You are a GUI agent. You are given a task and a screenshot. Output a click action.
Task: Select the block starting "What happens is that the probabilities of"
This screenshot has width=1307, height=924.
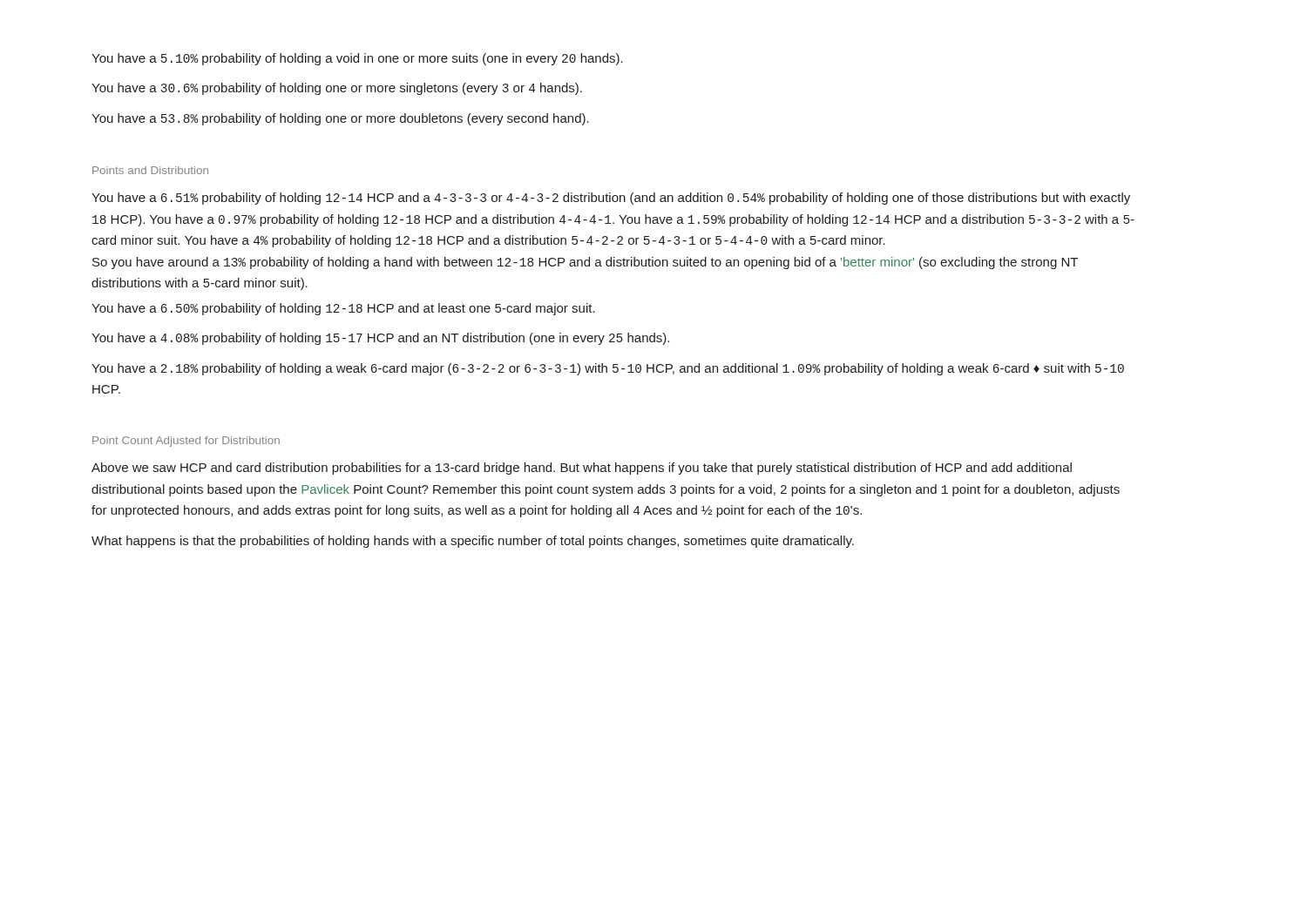[x=614, y=540]
